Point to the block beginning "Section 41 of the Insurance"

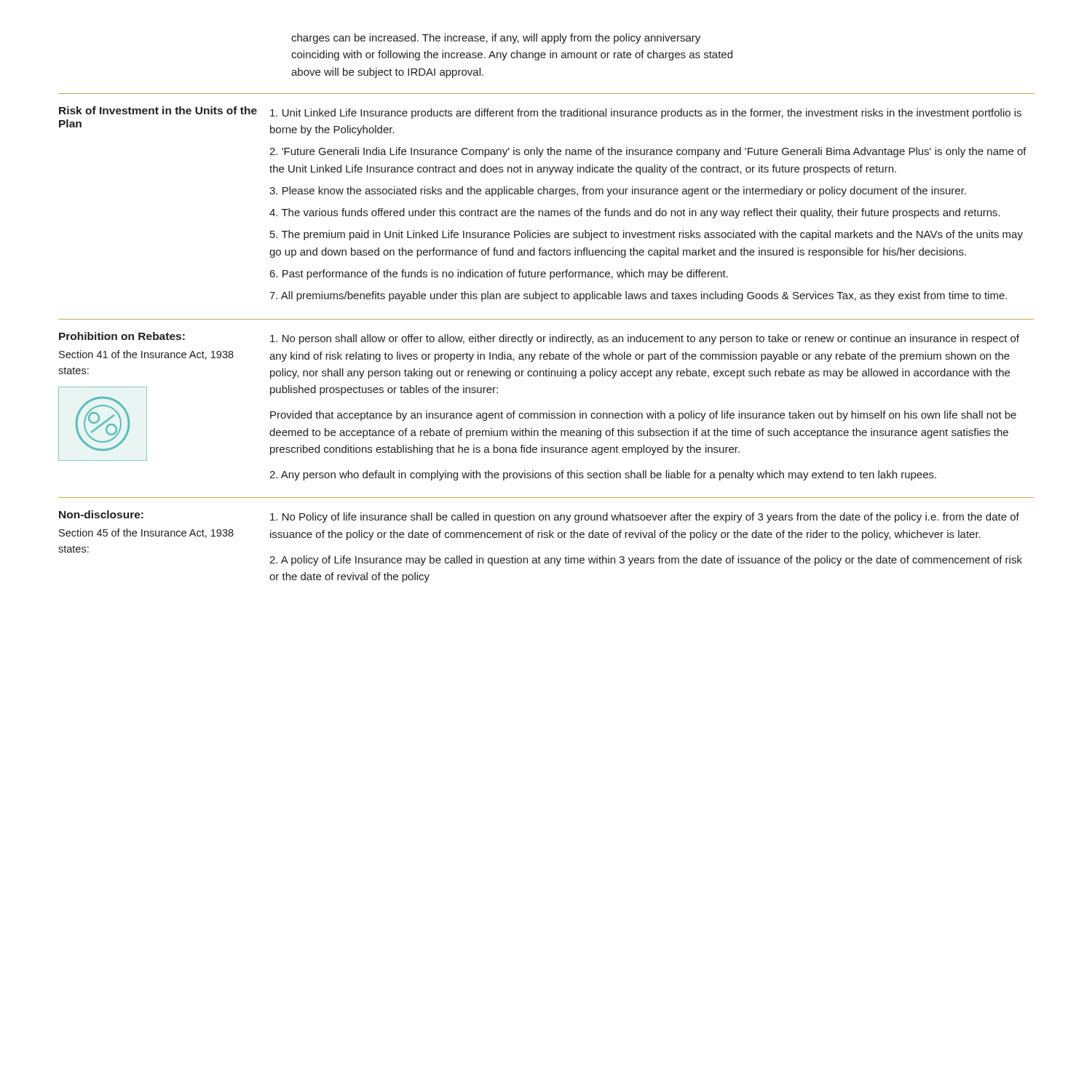click(146, 363)
